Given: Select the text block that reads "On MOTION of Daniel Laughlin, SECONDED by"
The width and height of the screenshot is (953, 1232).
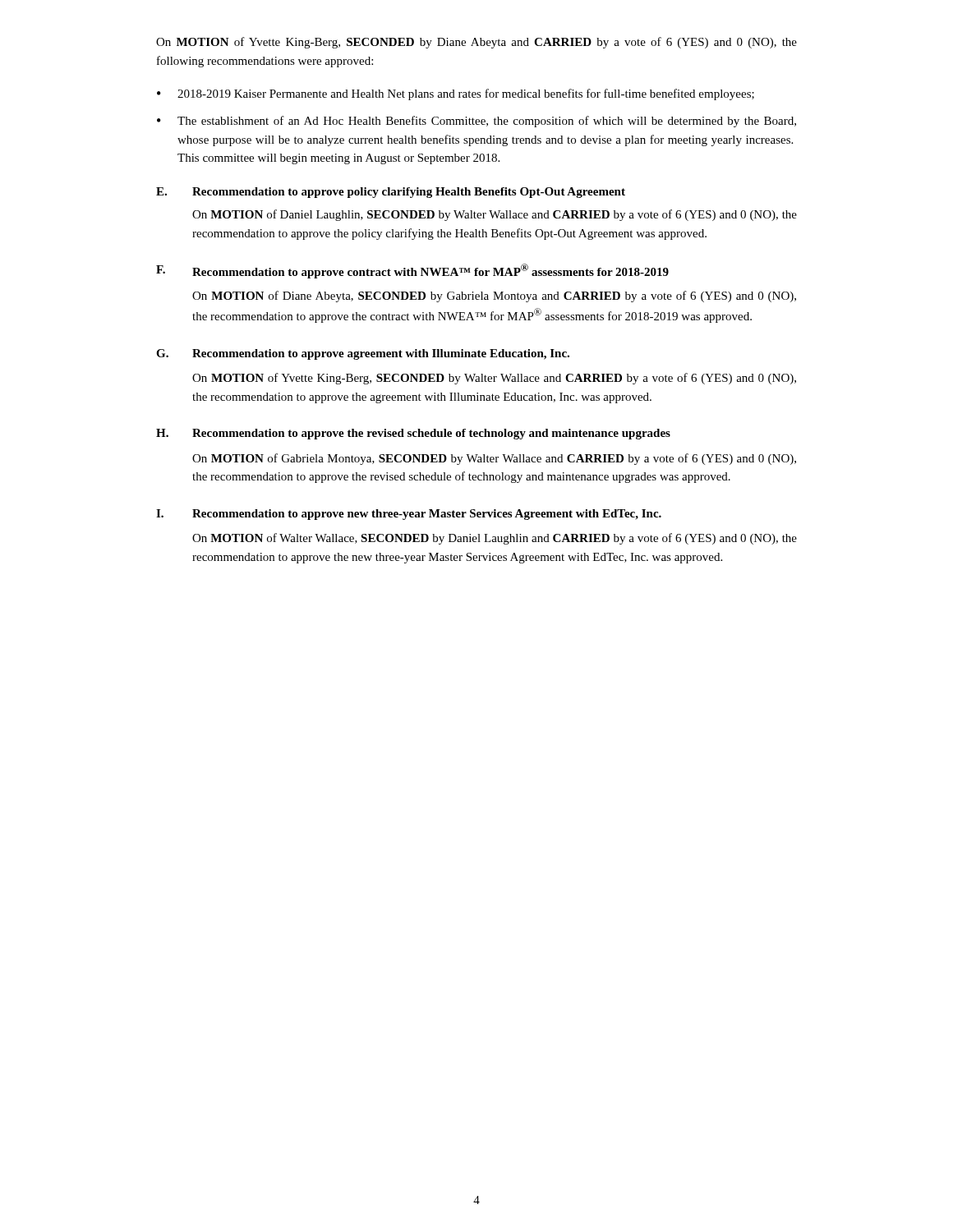Looking at the screenshot, I should [495, 224].
